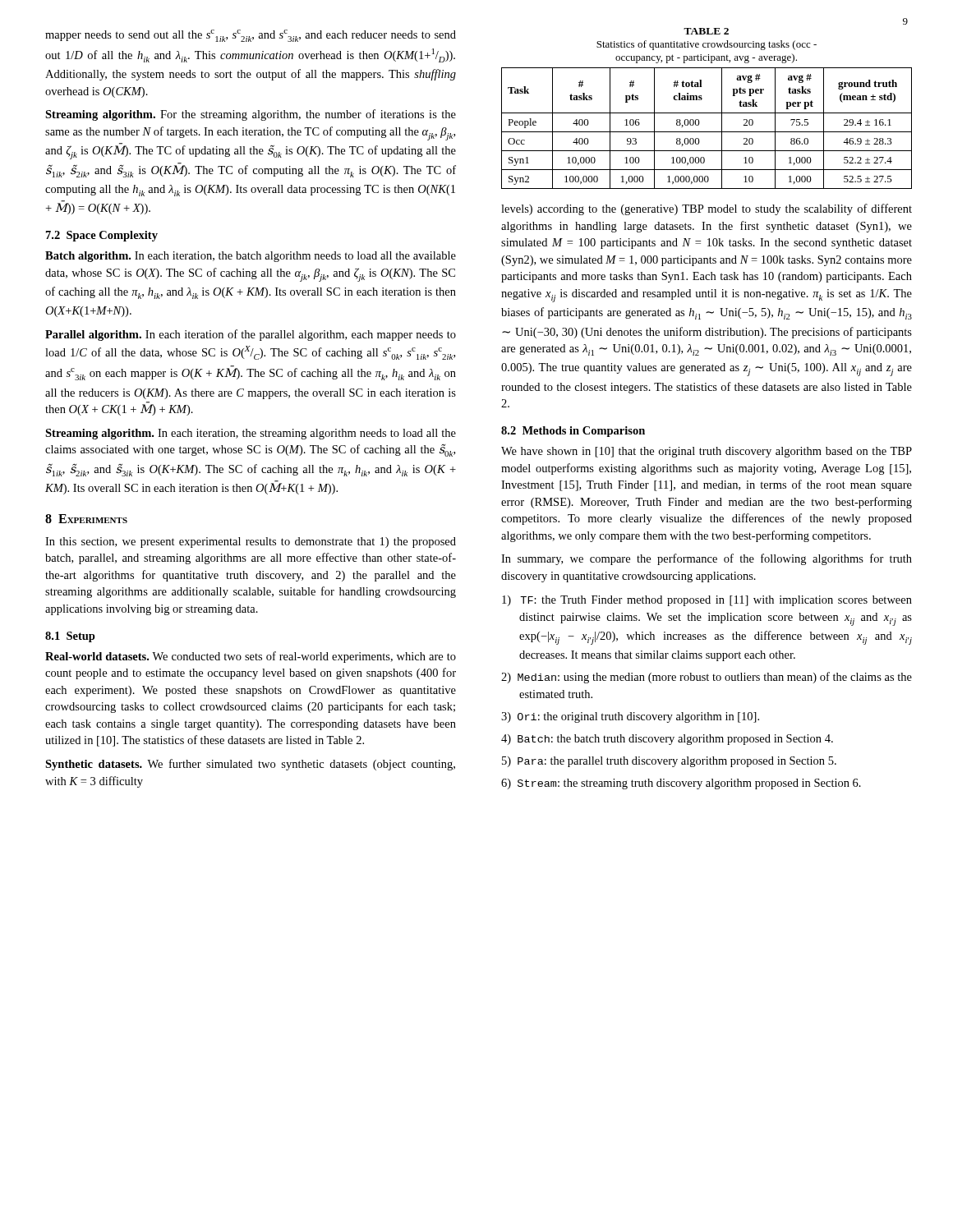Click the passage that begins "4) Batch: the batch truth discovery"
This screenshot has width=953, height=1232.
(707, 739)
